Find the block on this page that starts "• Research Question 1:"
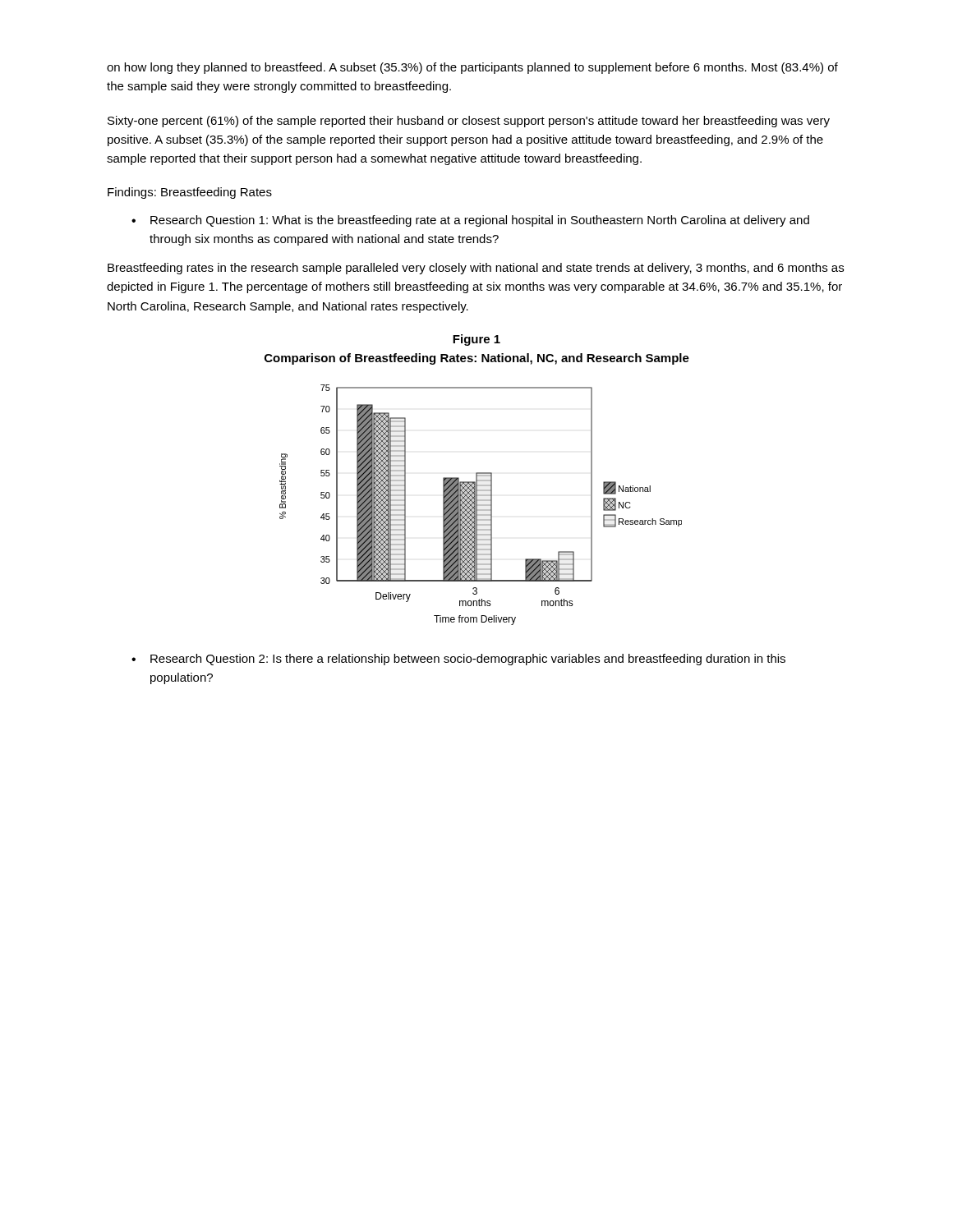This screenshot has width=953, height=1232. coord(489,229)
